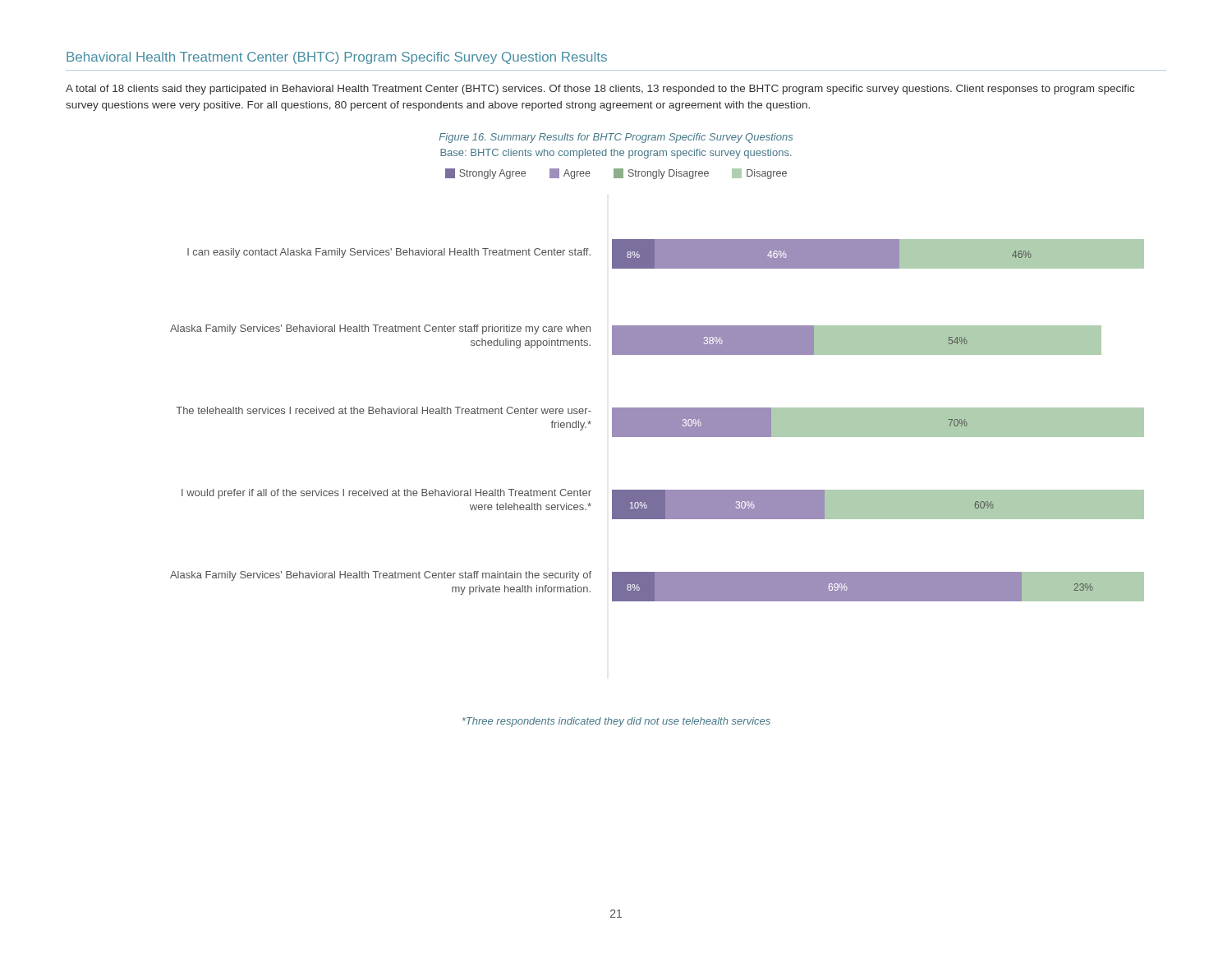Navigate to the text block starting "Figure 16. Summary"
Viewport: 1232px width, 953px height.
pyautogui.click(x=616, y=145)
